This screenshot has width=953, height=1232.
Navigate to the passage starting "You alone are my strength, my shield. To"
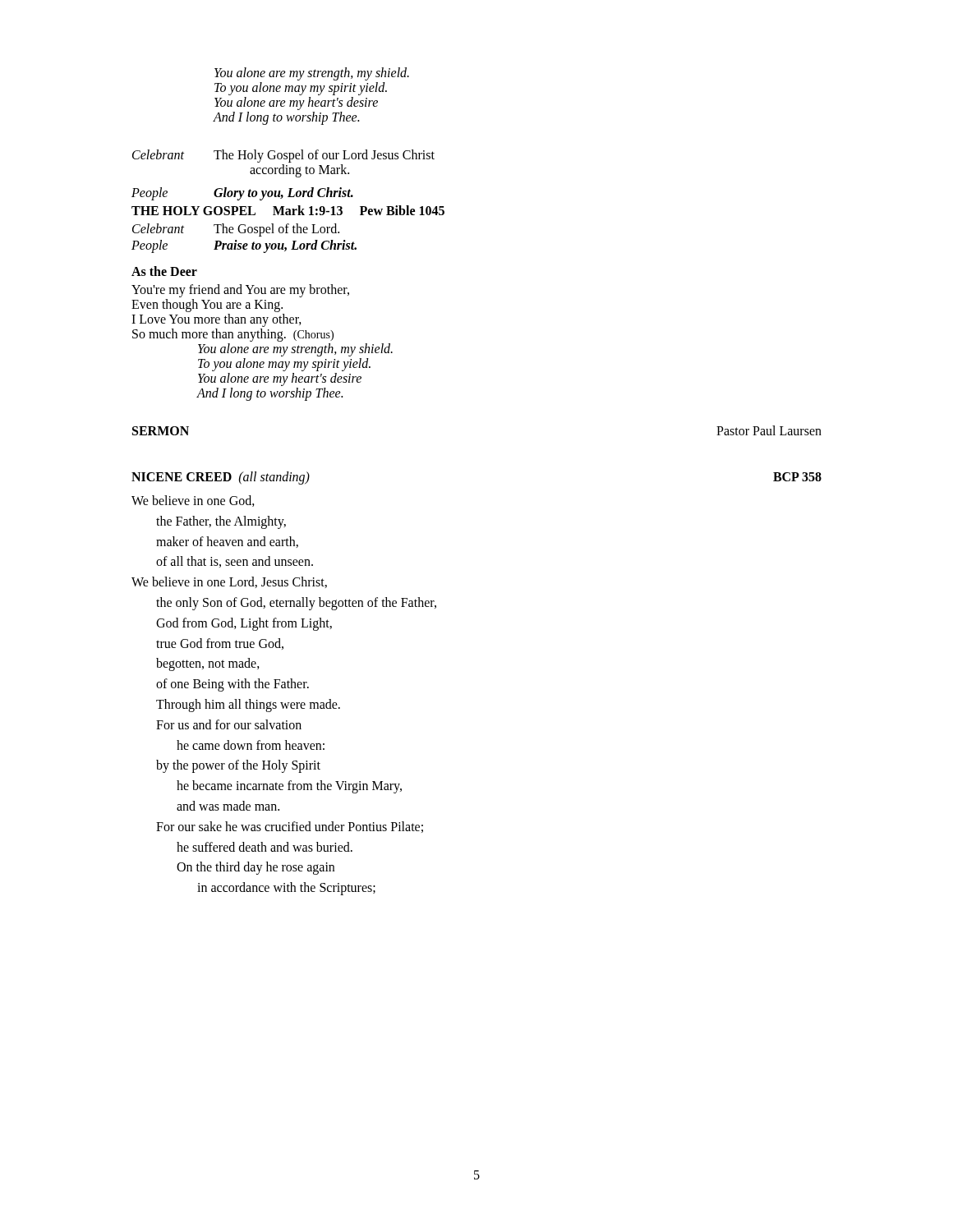click(312, 74)
